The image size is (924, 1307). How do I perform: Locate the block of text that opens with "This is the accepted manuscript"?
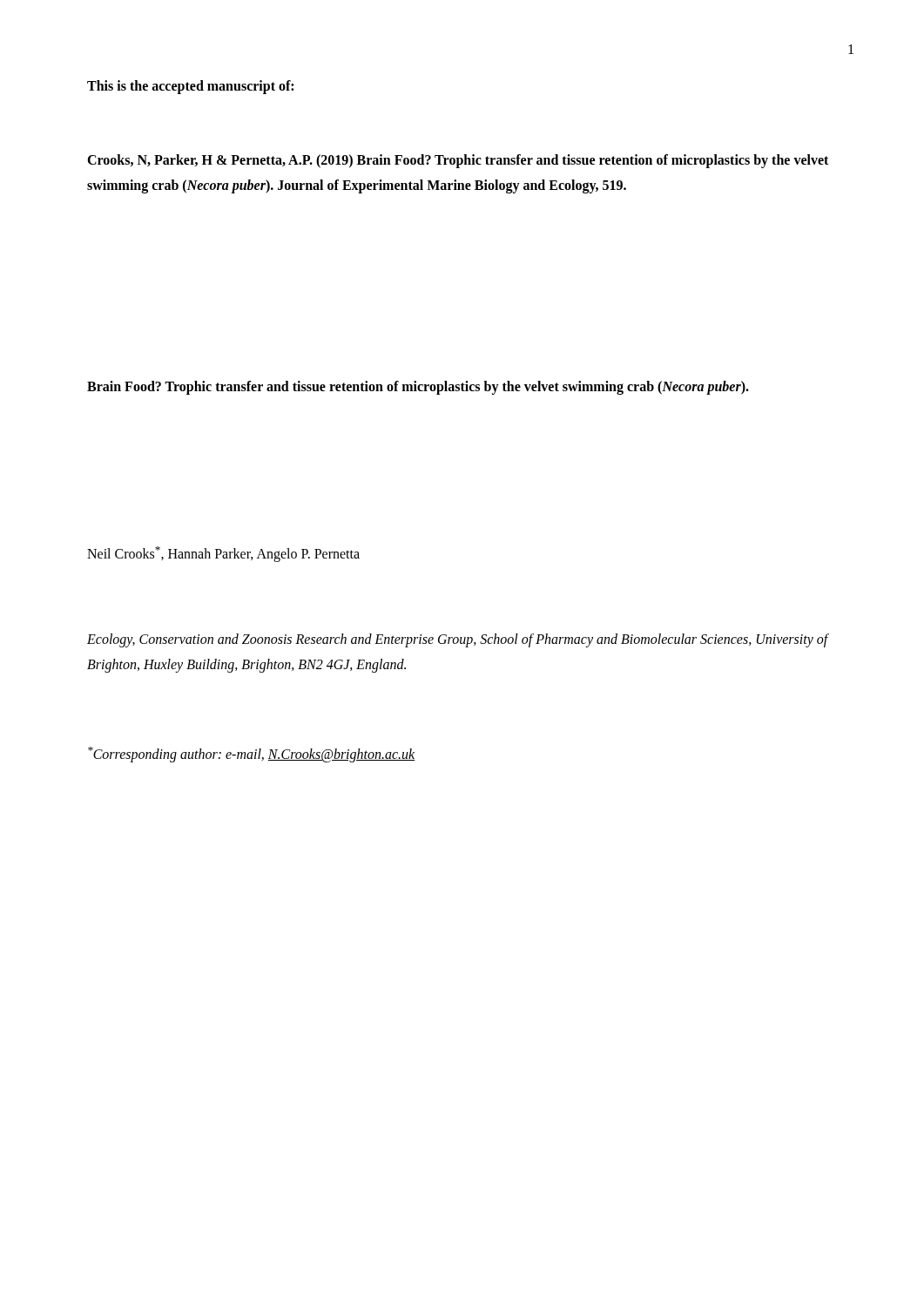click(191, 86)
